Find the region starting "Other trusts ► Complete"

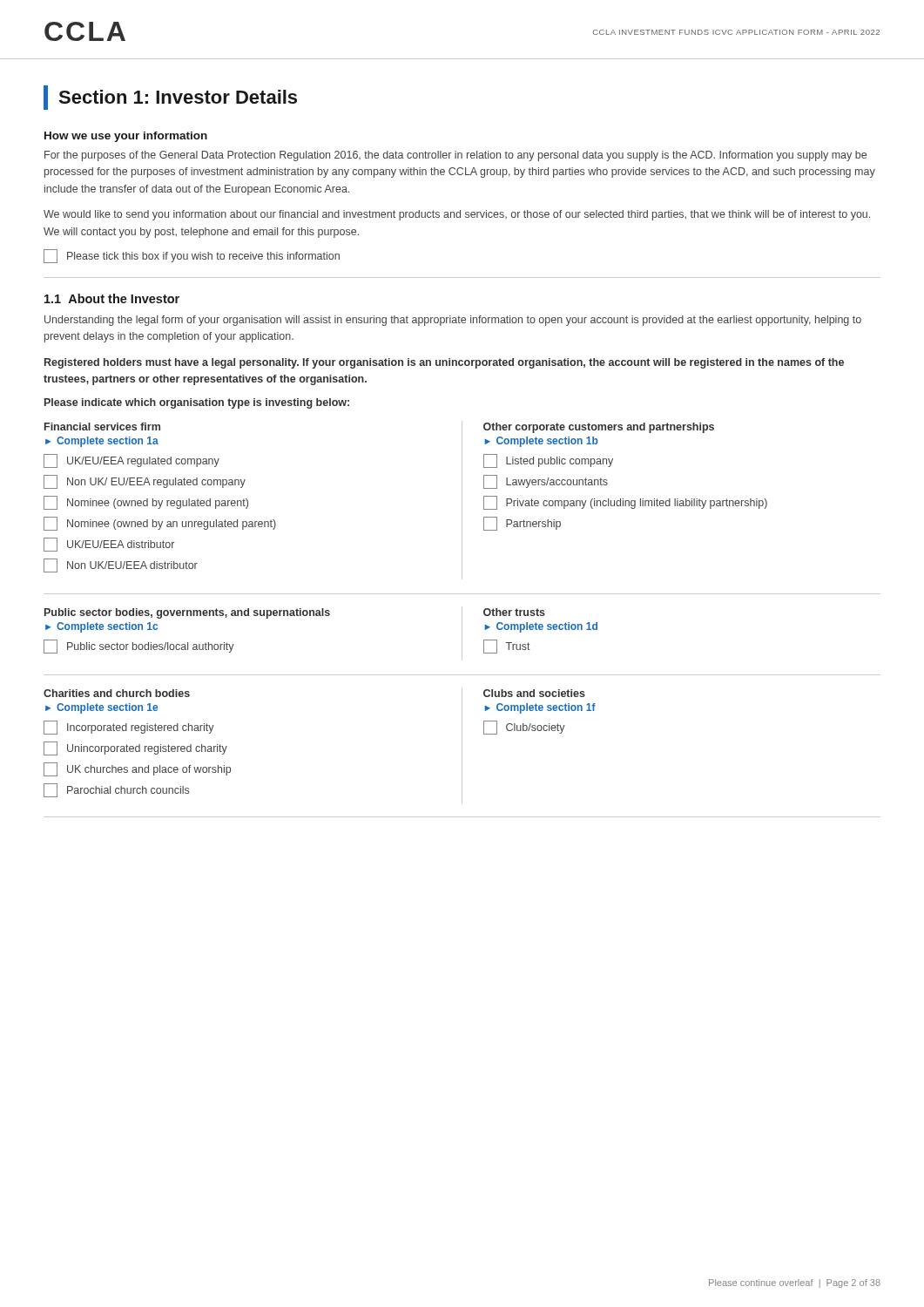coord(514,612)
